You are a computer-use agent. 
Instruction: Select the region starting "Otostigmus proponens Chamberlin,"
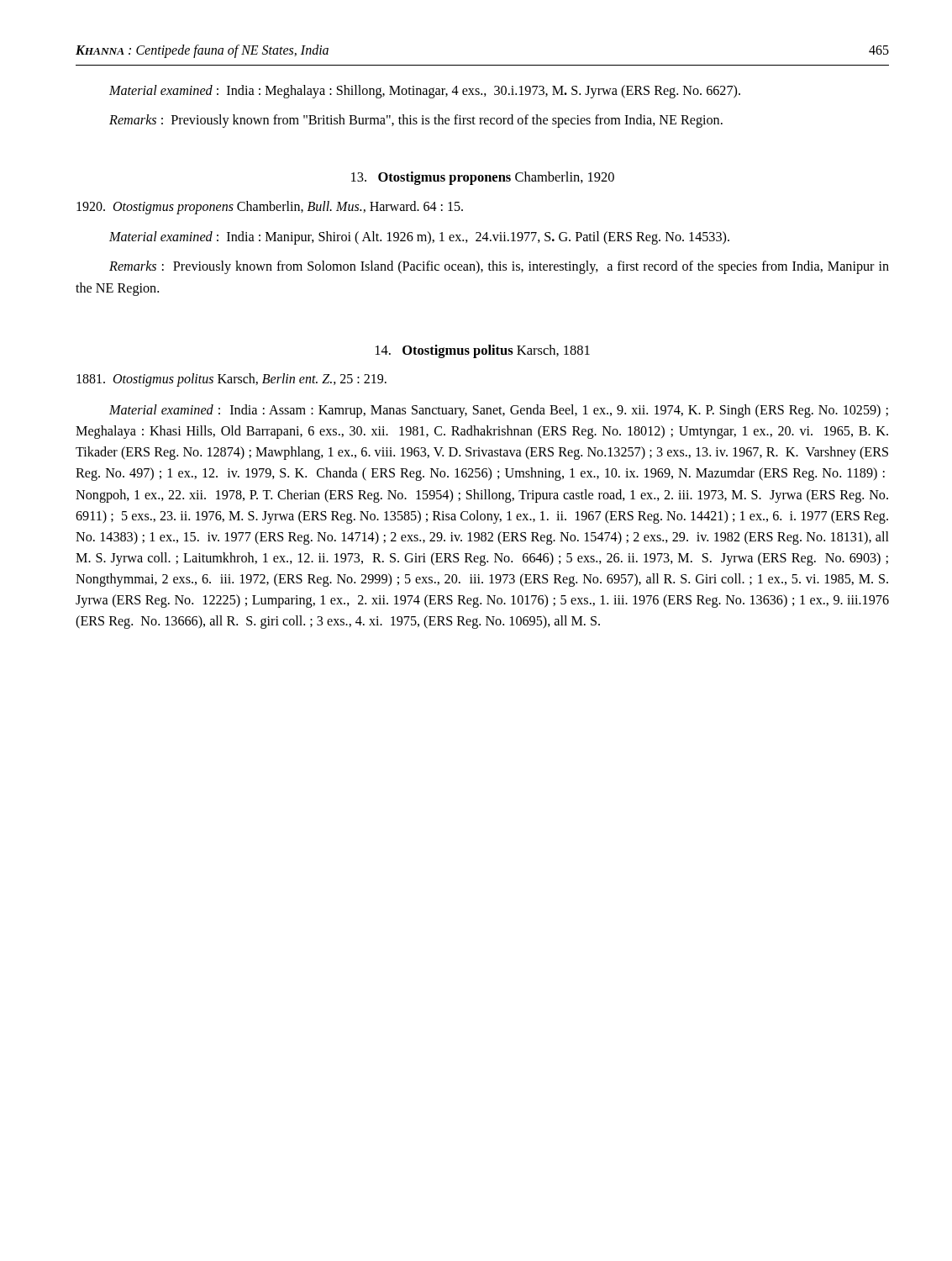pos(270,206)
